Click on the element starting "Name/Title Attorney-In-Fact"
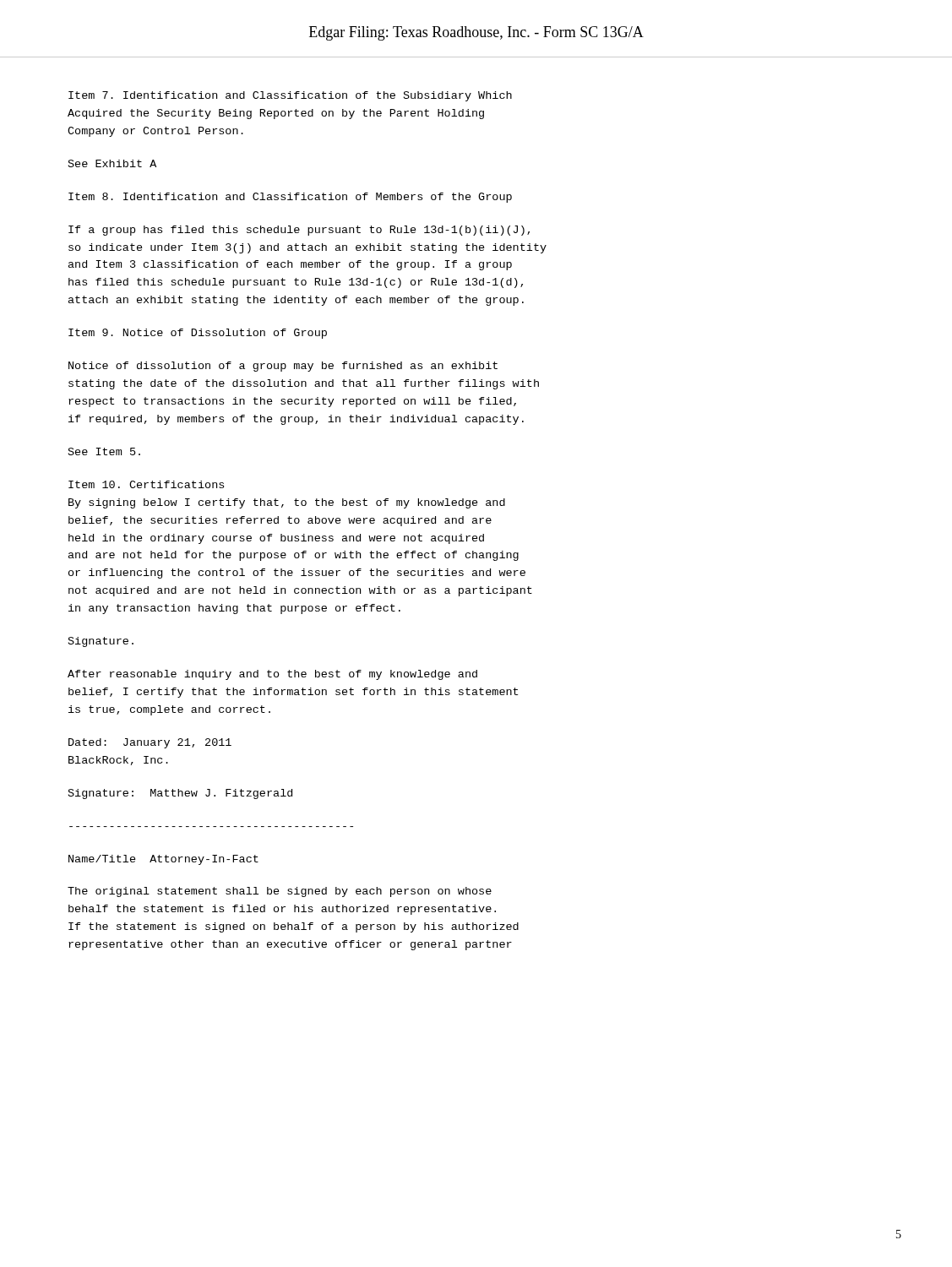 click(x=163, y=859)
